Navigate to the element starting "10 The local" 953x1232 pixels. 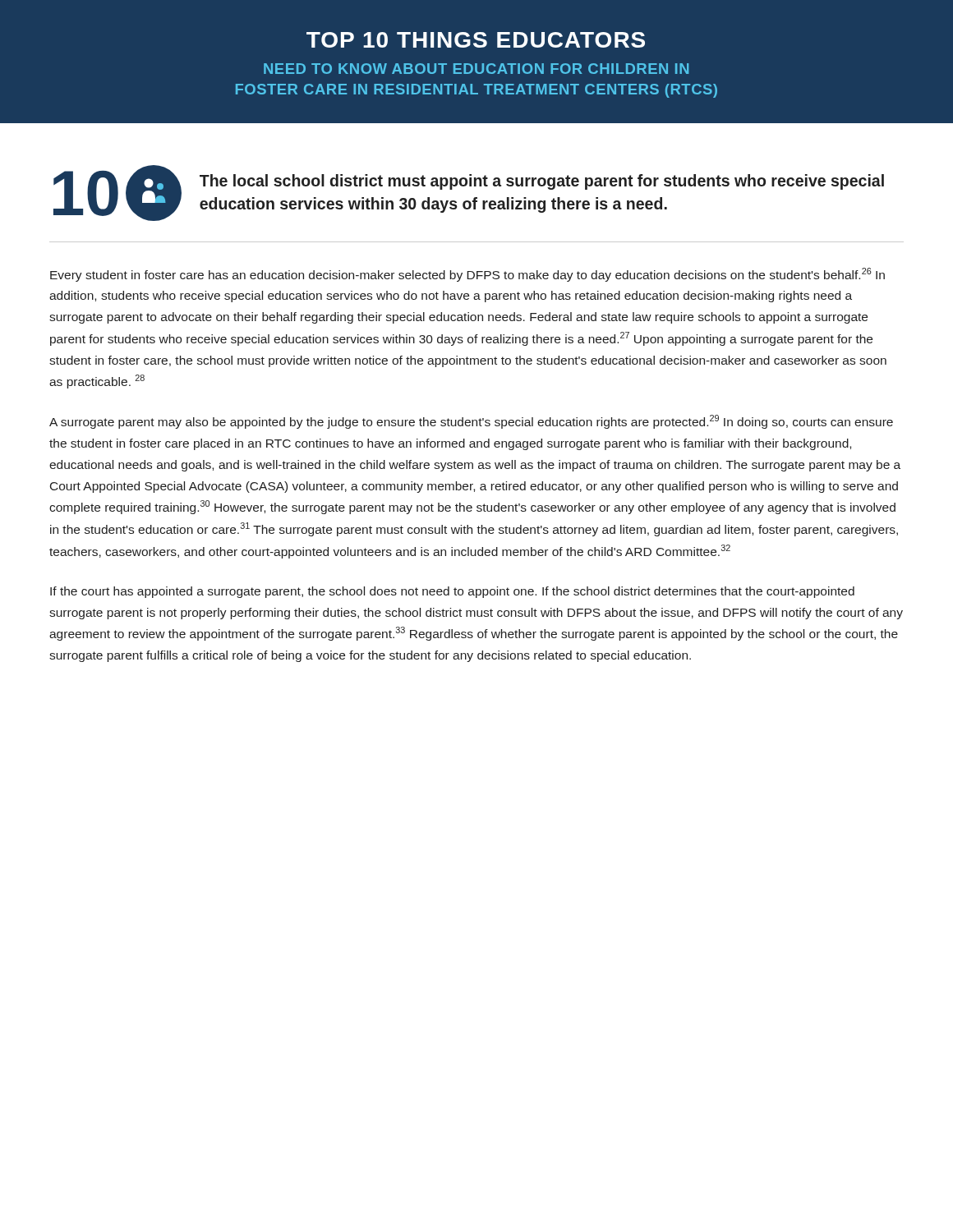pyautogui.click(x=476, y=195)
